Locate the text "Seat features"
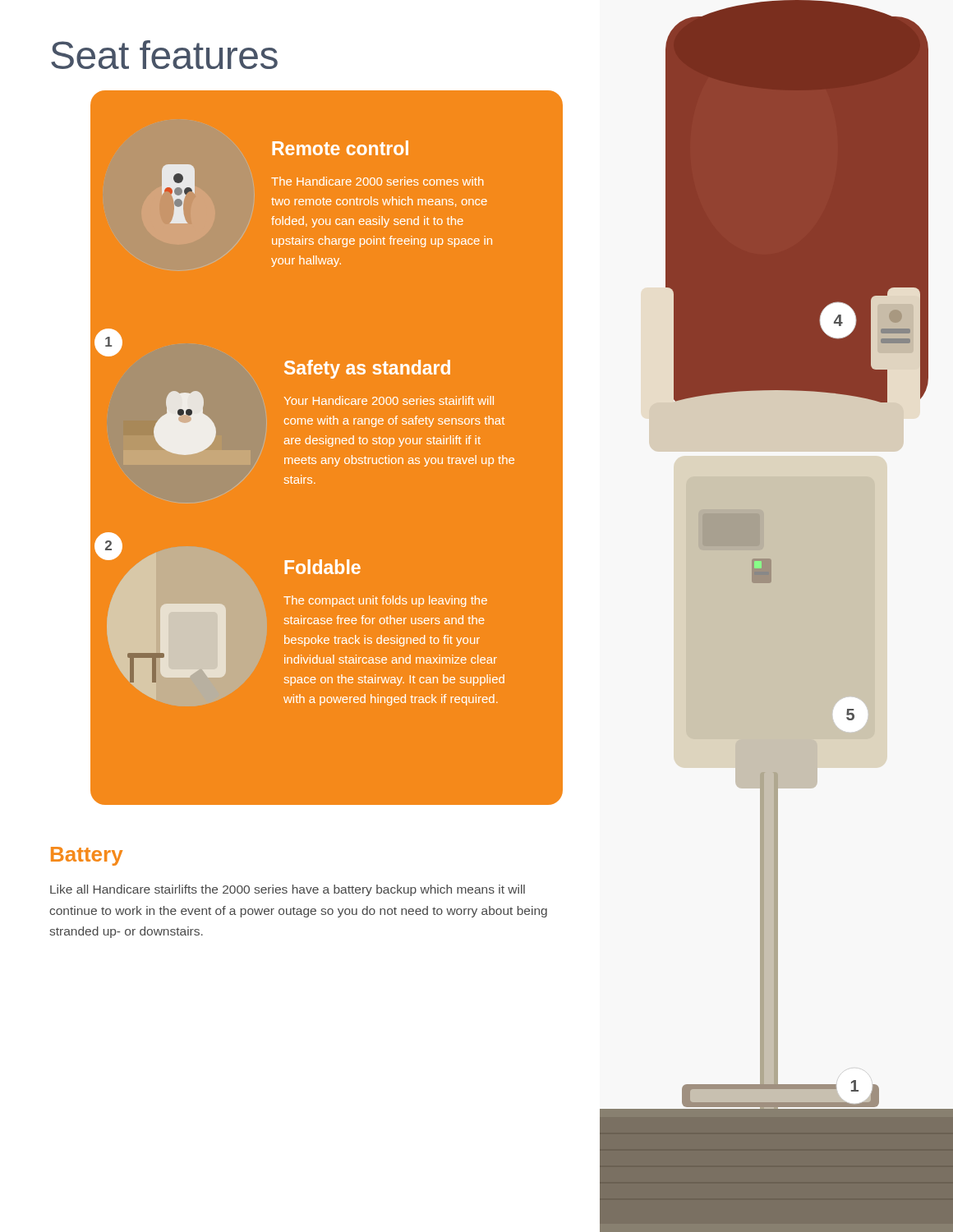The width and height of the screenshot is (953, 1232). [164, 55]
